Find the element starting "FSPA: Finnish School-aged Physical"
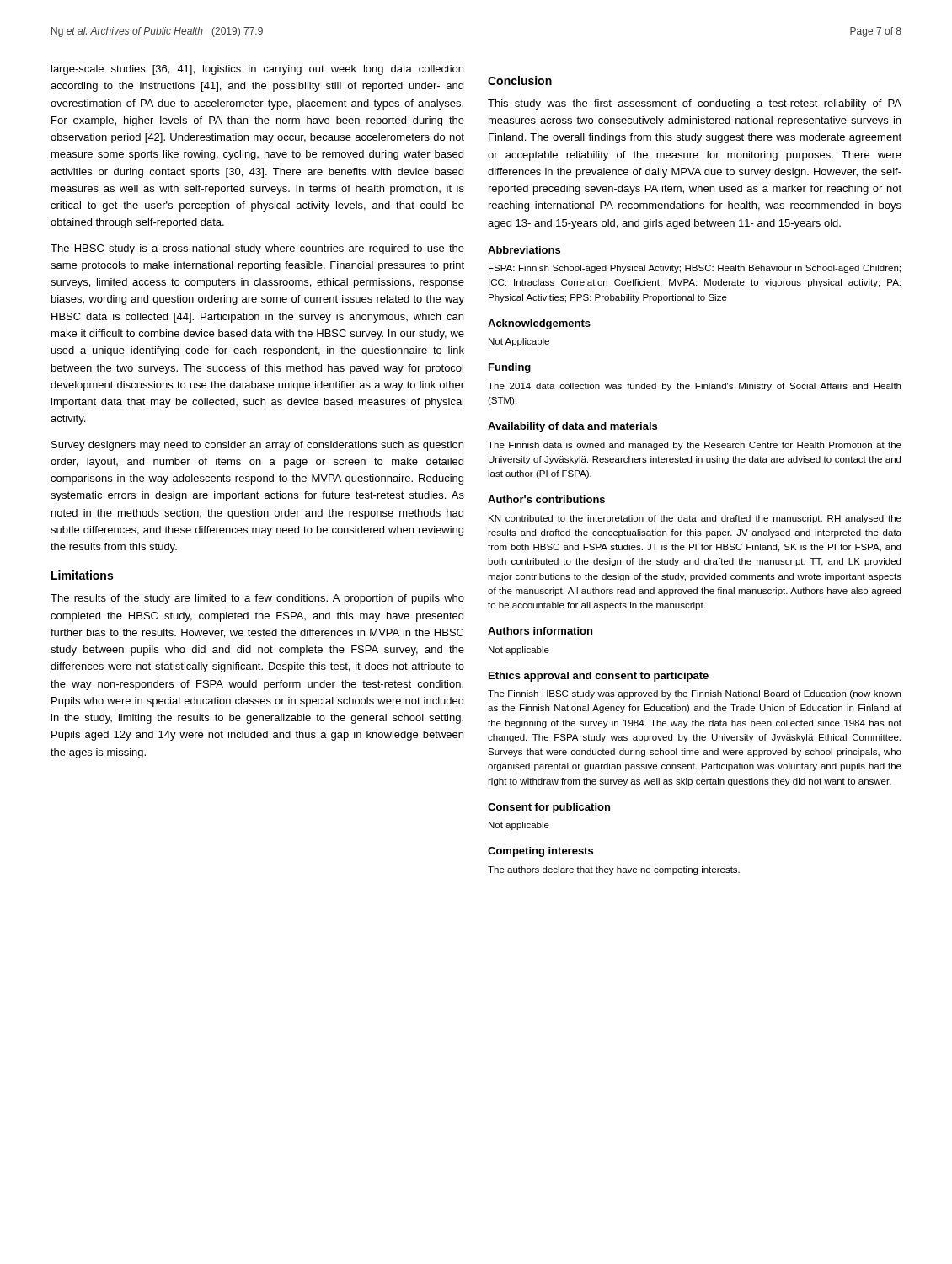The height and width of the screenshot is (1264, 952). (695, 283)
